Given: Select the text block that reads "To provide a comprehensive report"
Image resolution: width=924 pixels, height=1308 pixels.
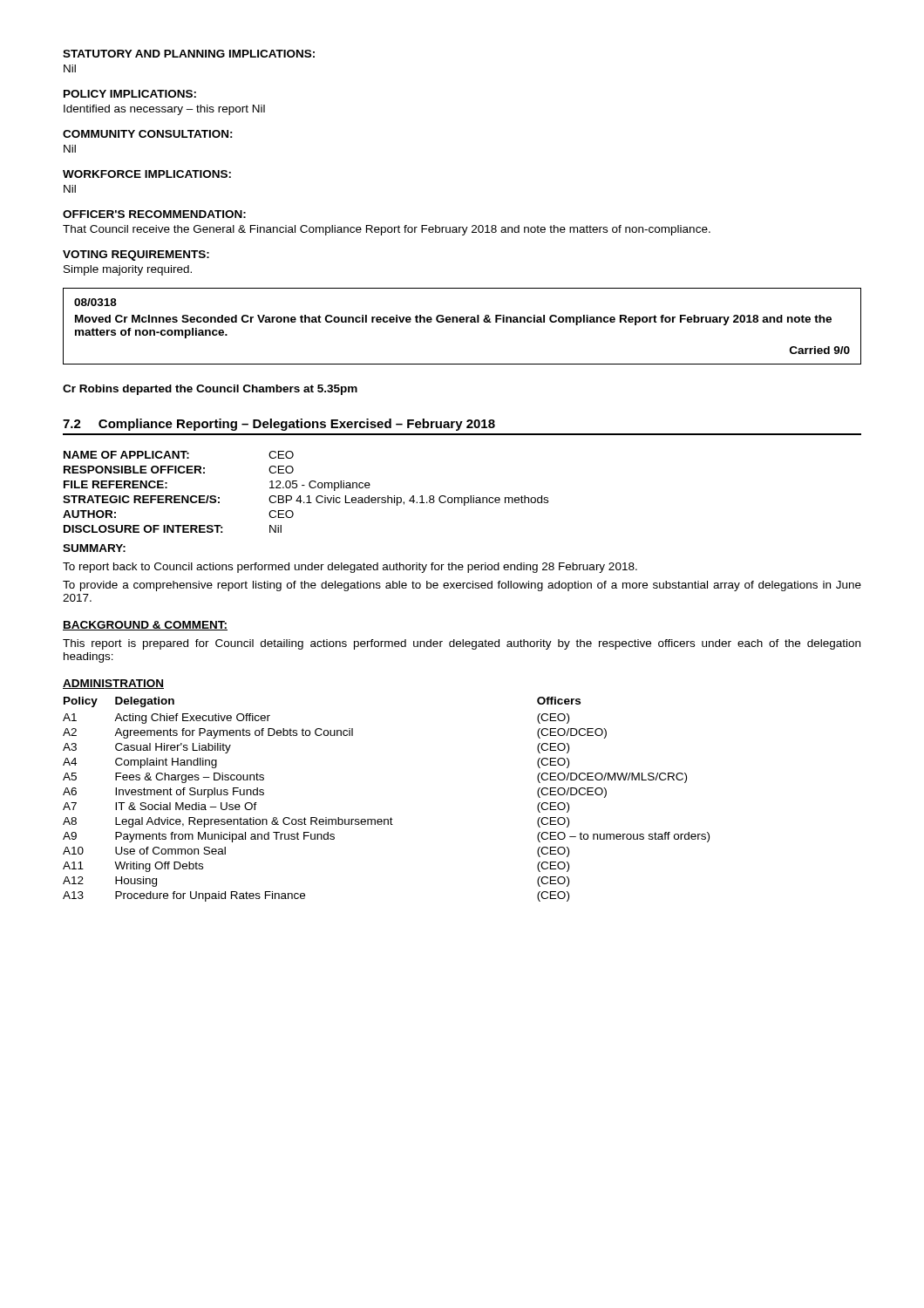Looking at the screenshot, I should coord(462,591).
